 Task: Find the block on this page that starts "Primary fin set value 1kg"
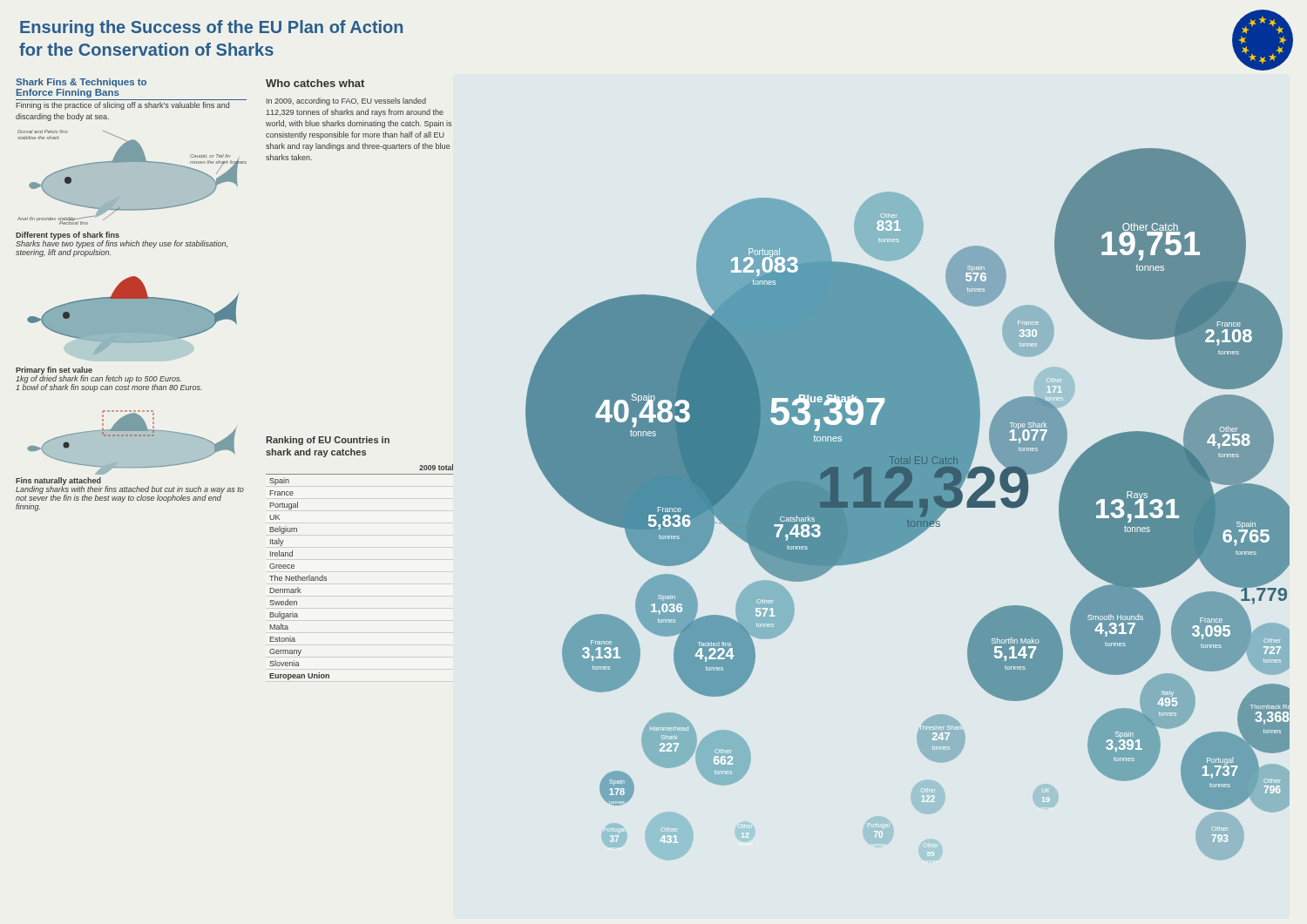(109, 379)
